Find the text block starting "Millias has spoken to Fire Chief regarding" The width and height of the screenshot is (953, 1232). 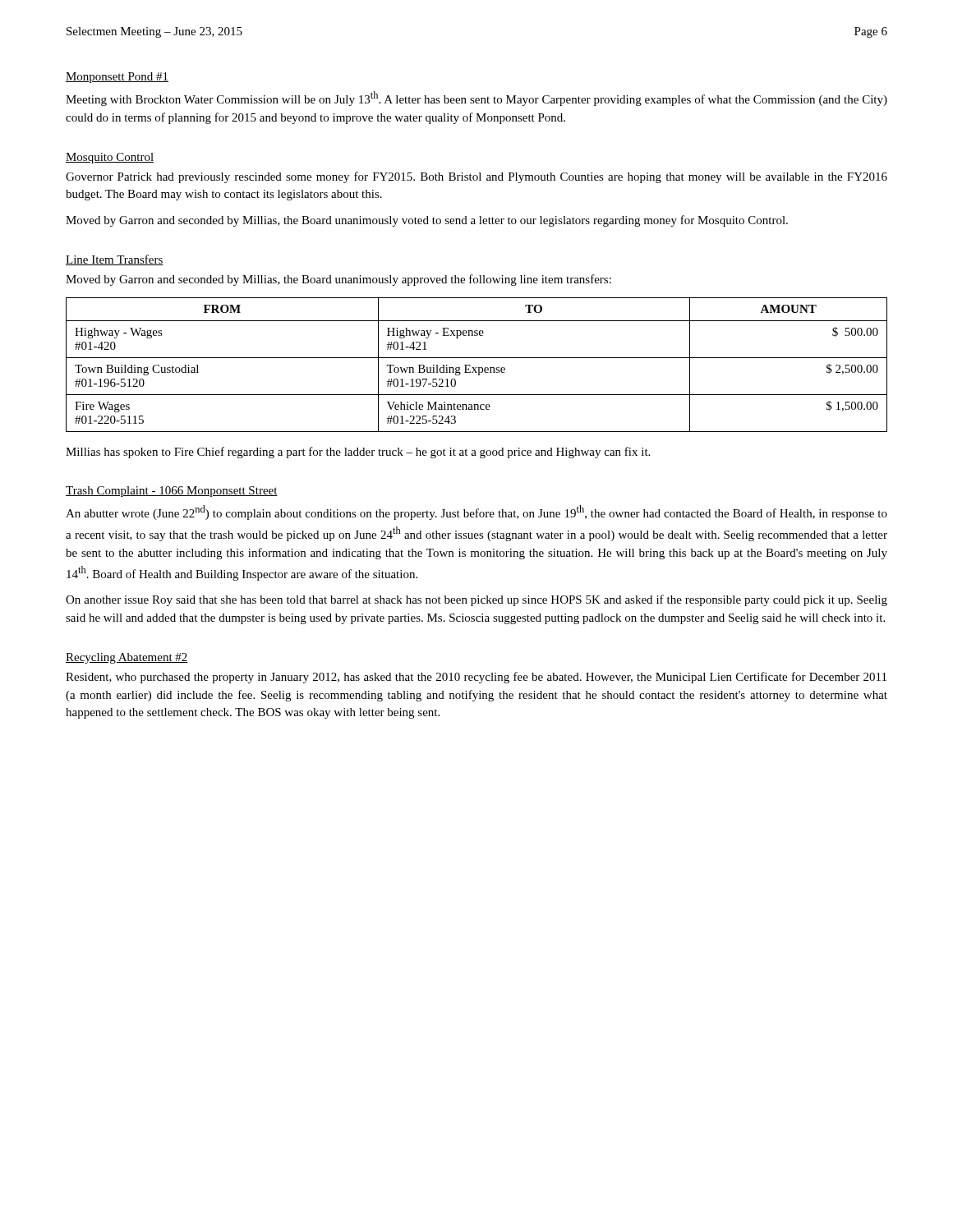[476, 452]
